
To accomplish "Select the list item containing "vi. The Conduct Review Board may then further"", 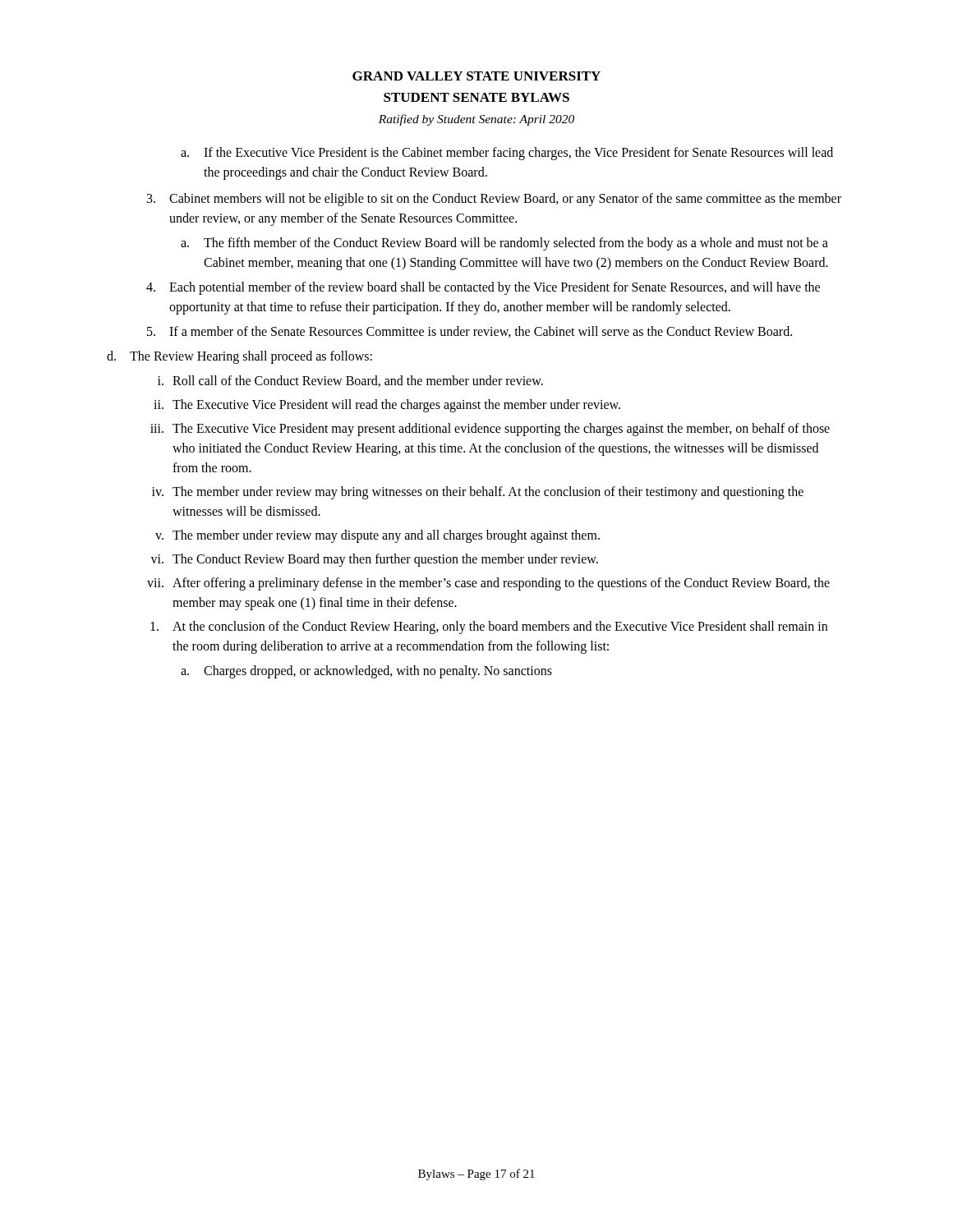I will [x=488, y=560].
